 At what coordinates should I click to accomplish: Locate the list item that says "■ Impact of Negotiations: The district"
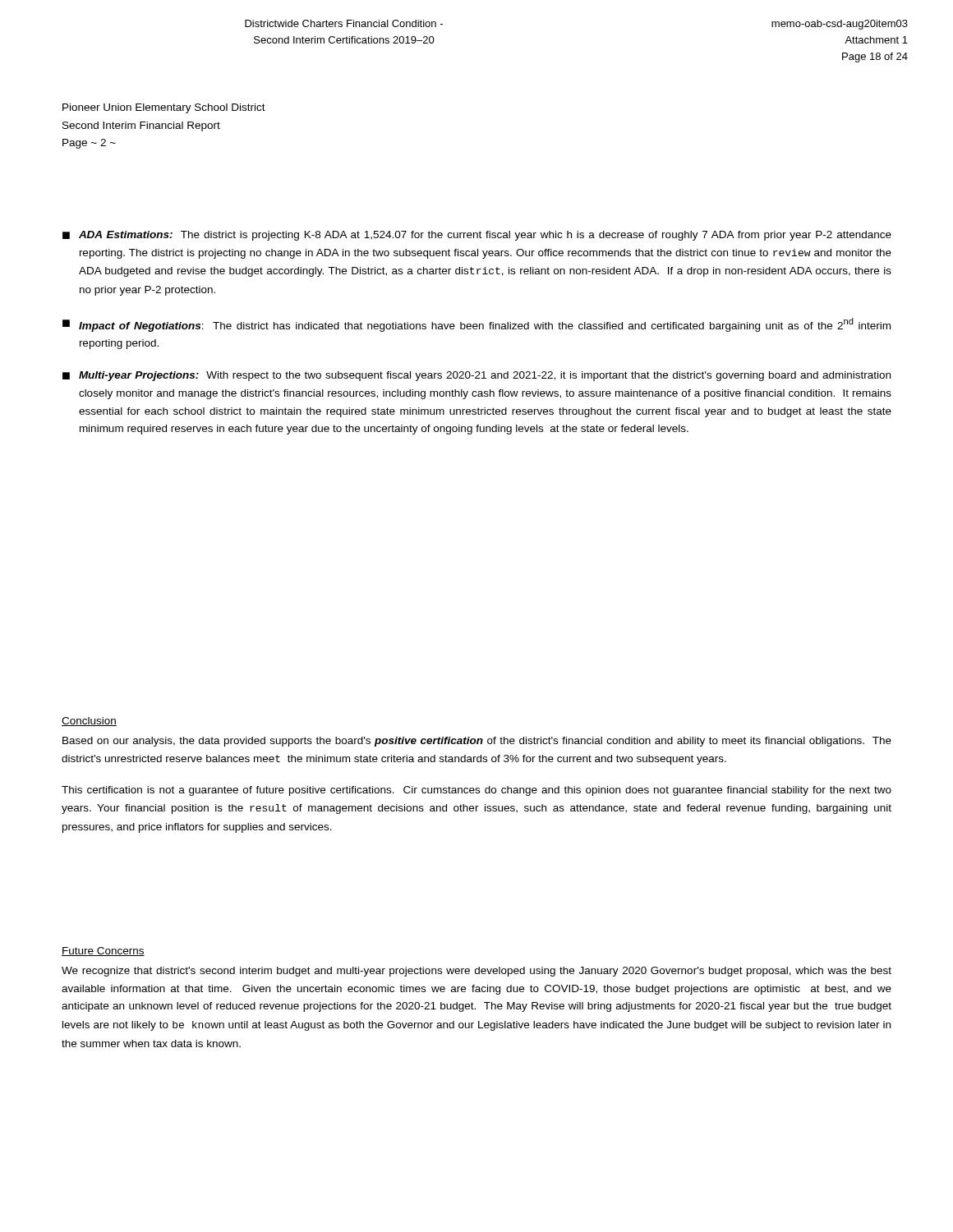476,333
